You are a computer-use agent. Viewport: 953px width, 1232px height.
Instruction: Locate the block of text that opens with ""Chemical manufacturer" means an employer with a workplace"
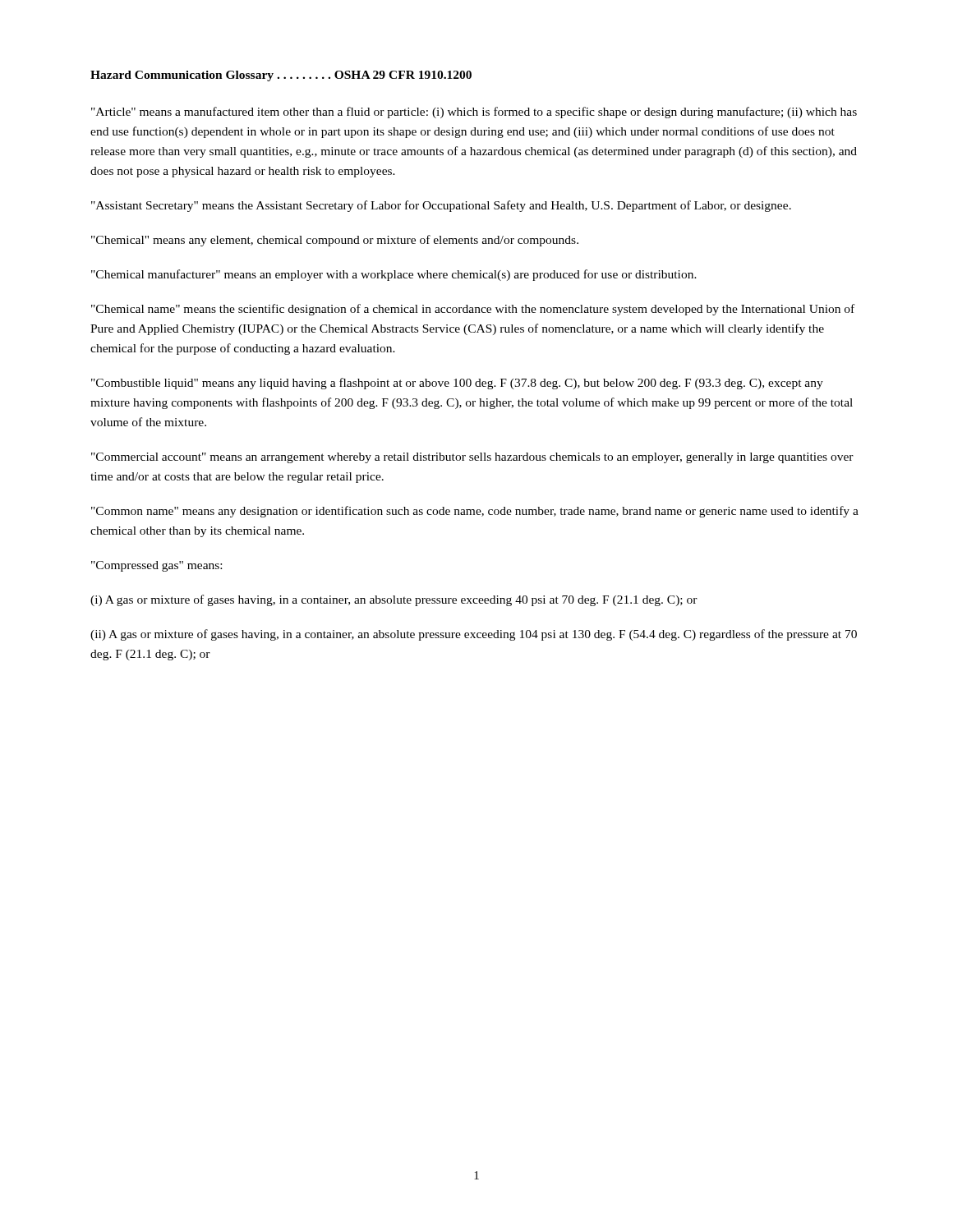pos(394,274)
